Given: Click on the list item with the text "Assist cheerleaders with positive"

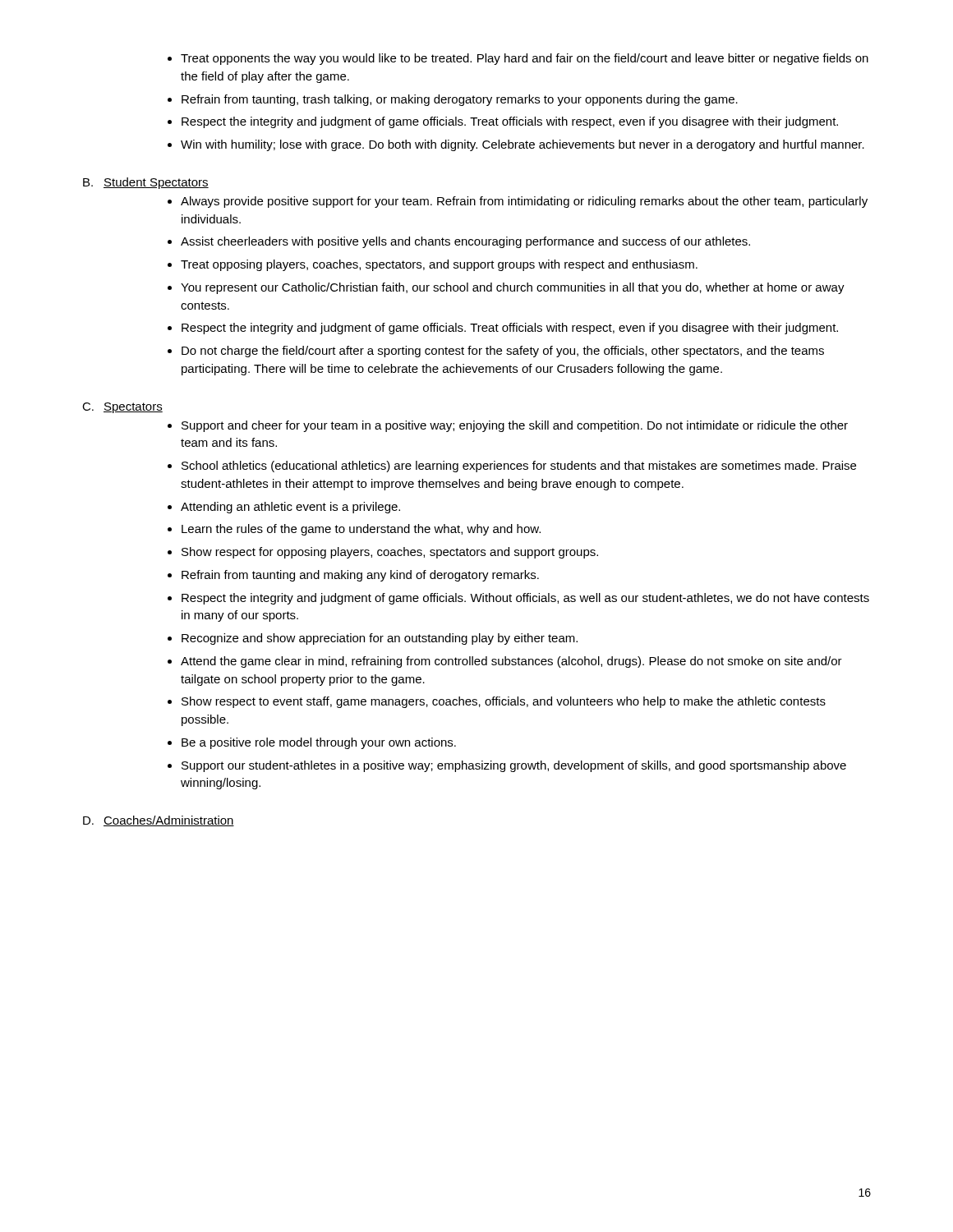Looking at the screenshot, I should point(526,242).
